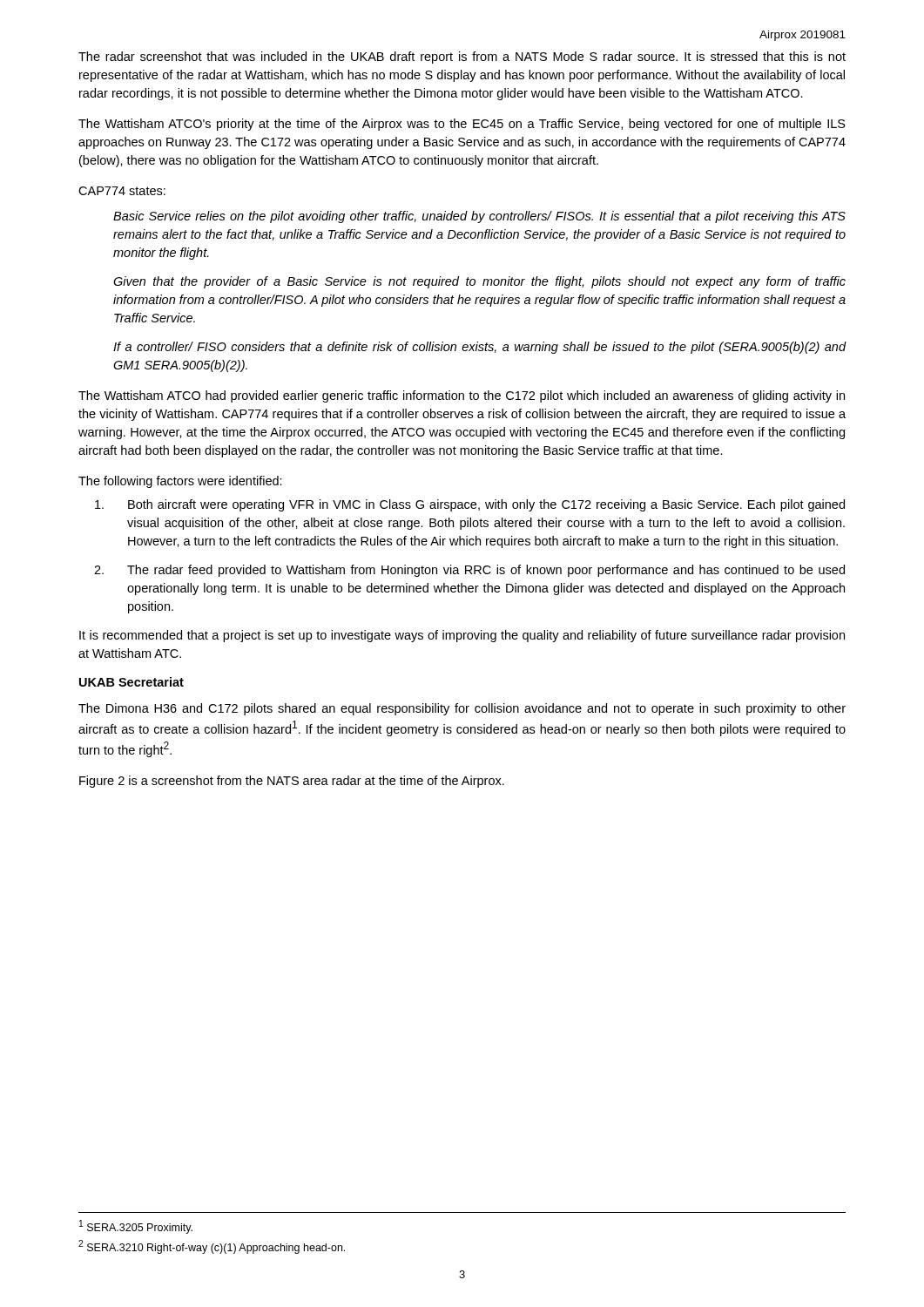Select the text block starting "Basic Service relies on the pilot avoiding"
Image resolution: width=924 pixels, height=1307 pixels.
pos(479,291)
